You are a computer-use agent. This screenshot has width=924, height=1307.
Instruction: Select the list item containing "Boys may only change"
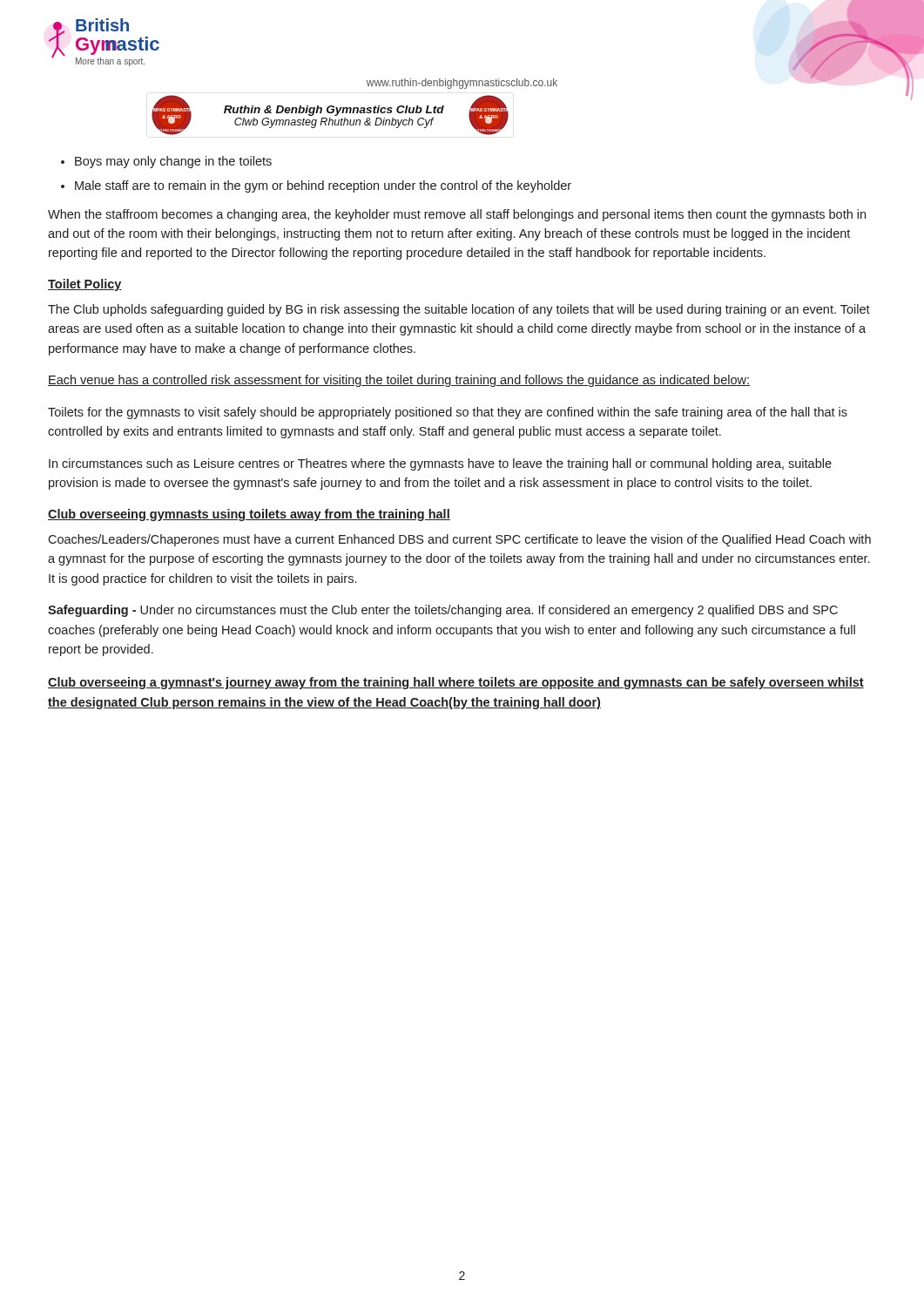click(173, 161)
